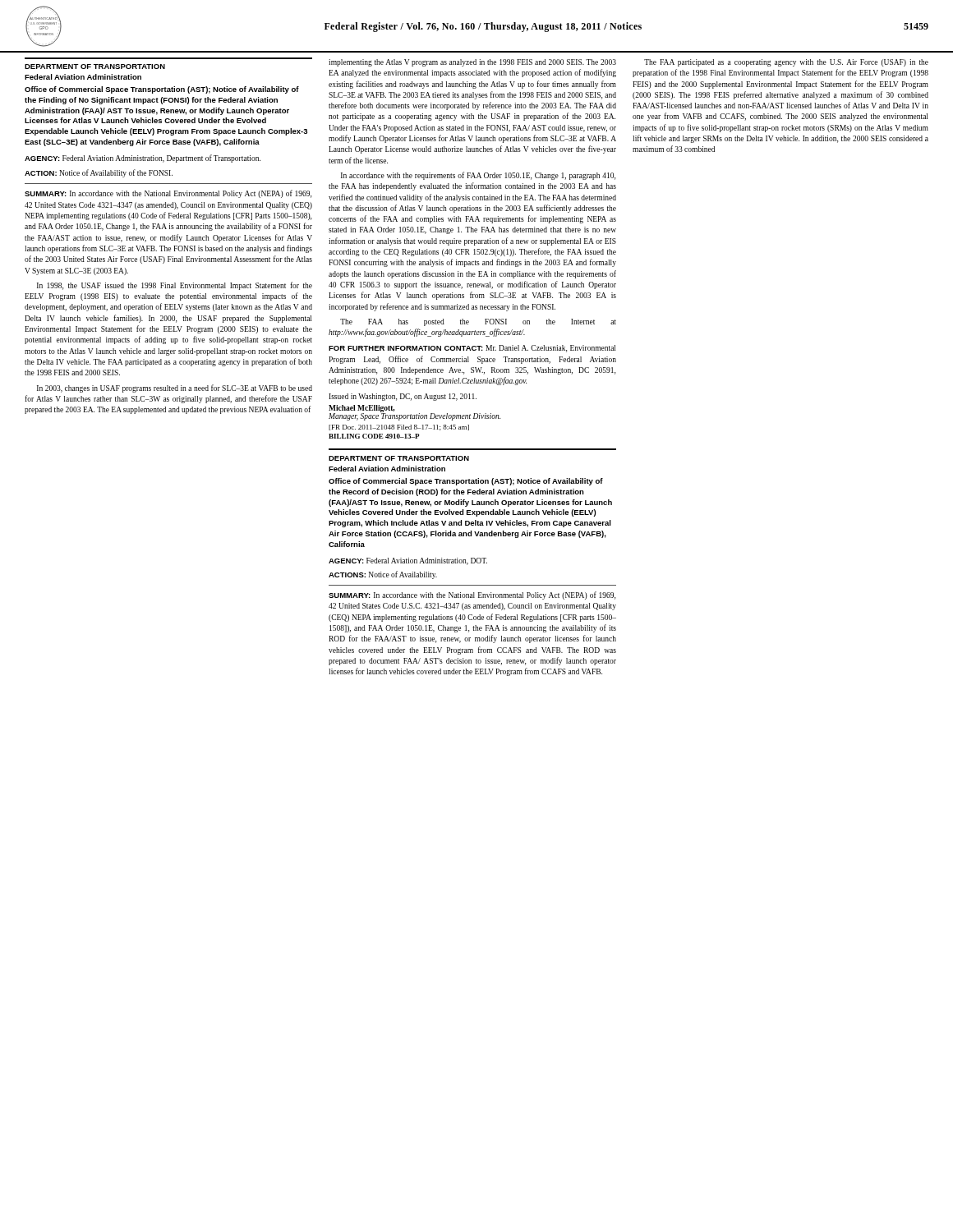Locate the region starting "AGENCY: Federal Aviation Administration, Department of Transportation."

click(143, 158)
